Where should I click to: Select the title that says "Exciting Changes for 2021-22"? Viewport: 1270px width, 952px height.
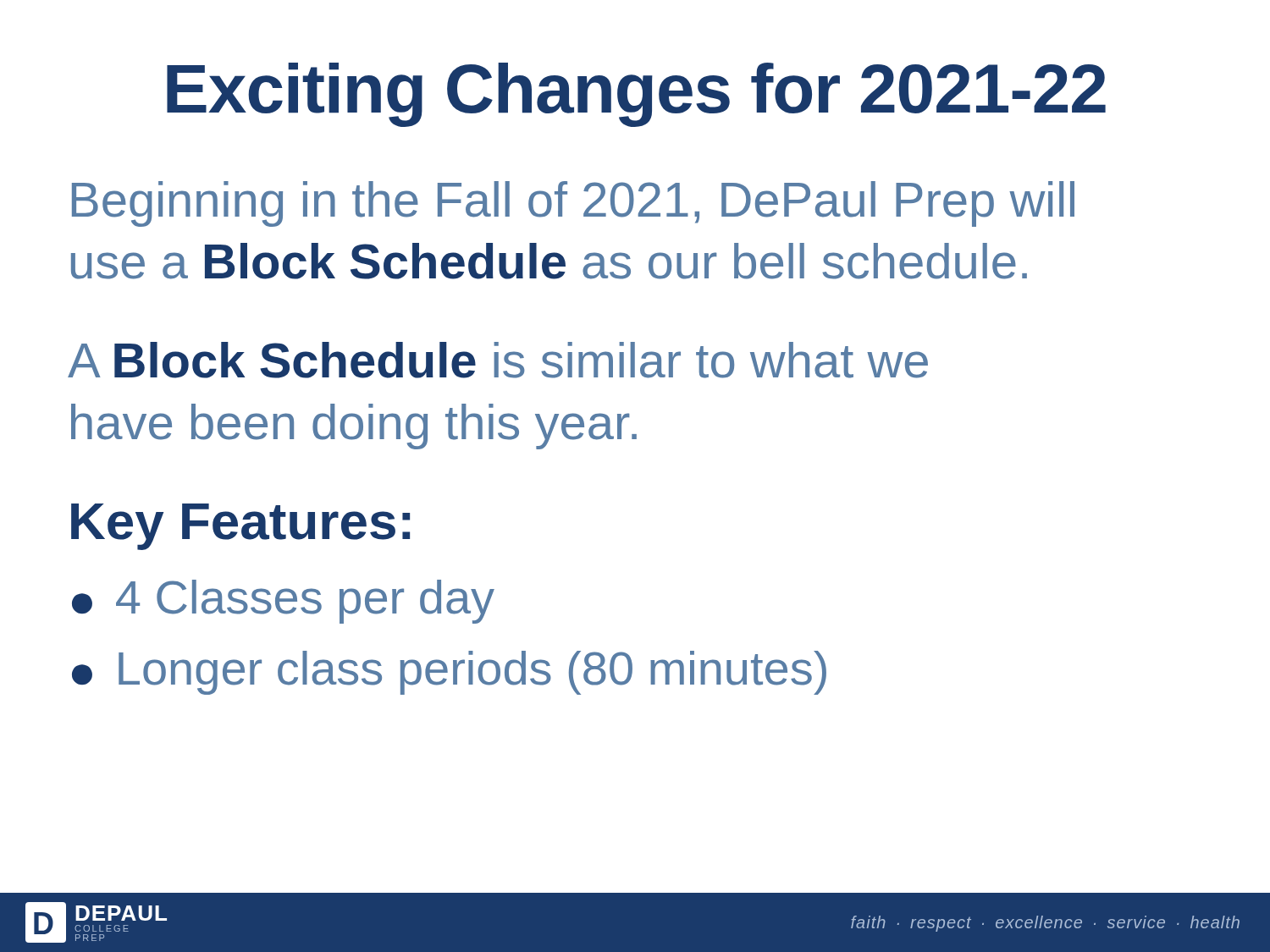(635, 89)
